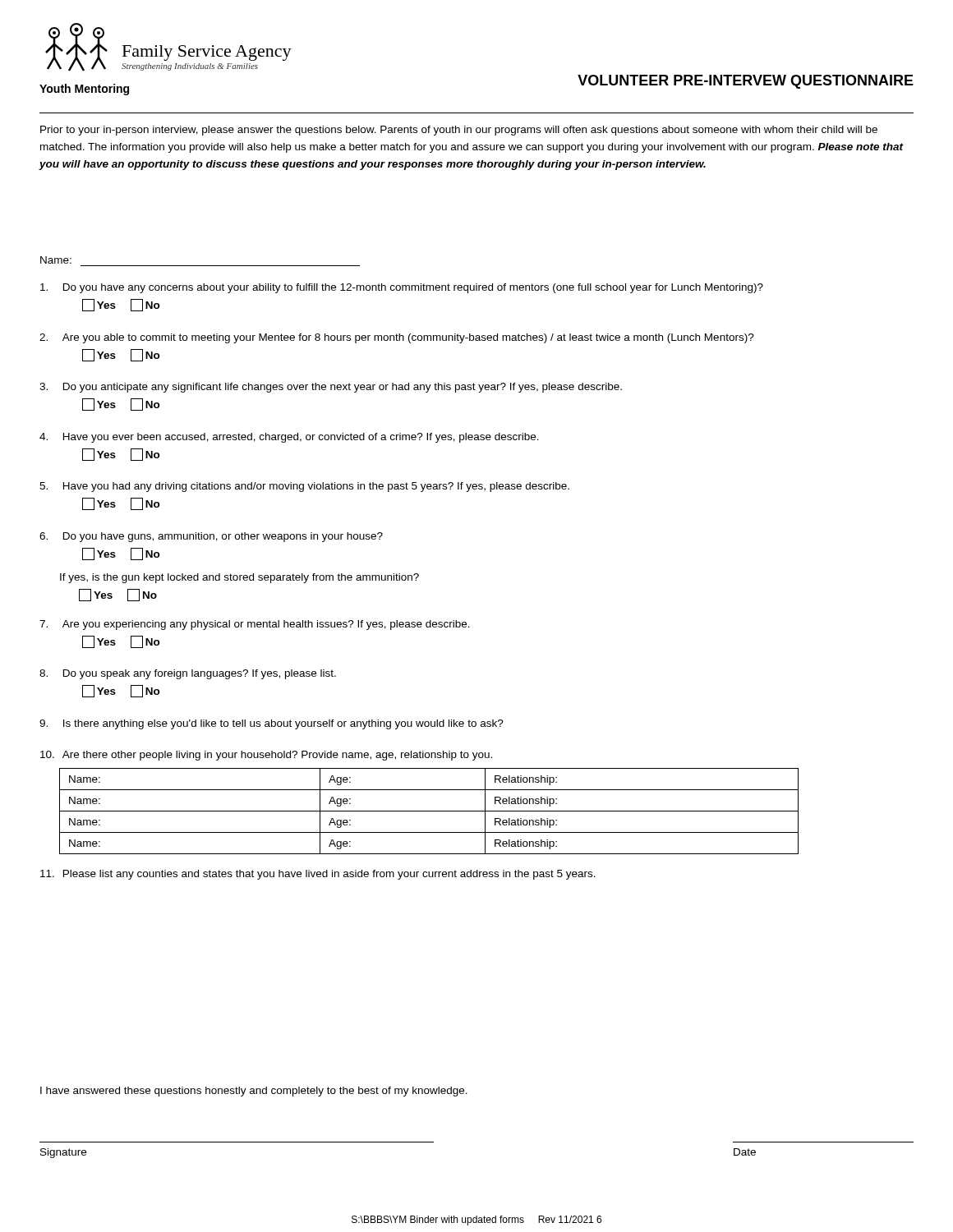Viewport: 953px width, 1232px height.
Task: Click on the text starting "5. Have you had any driving citations and/or"
Action: click(476, 495)
